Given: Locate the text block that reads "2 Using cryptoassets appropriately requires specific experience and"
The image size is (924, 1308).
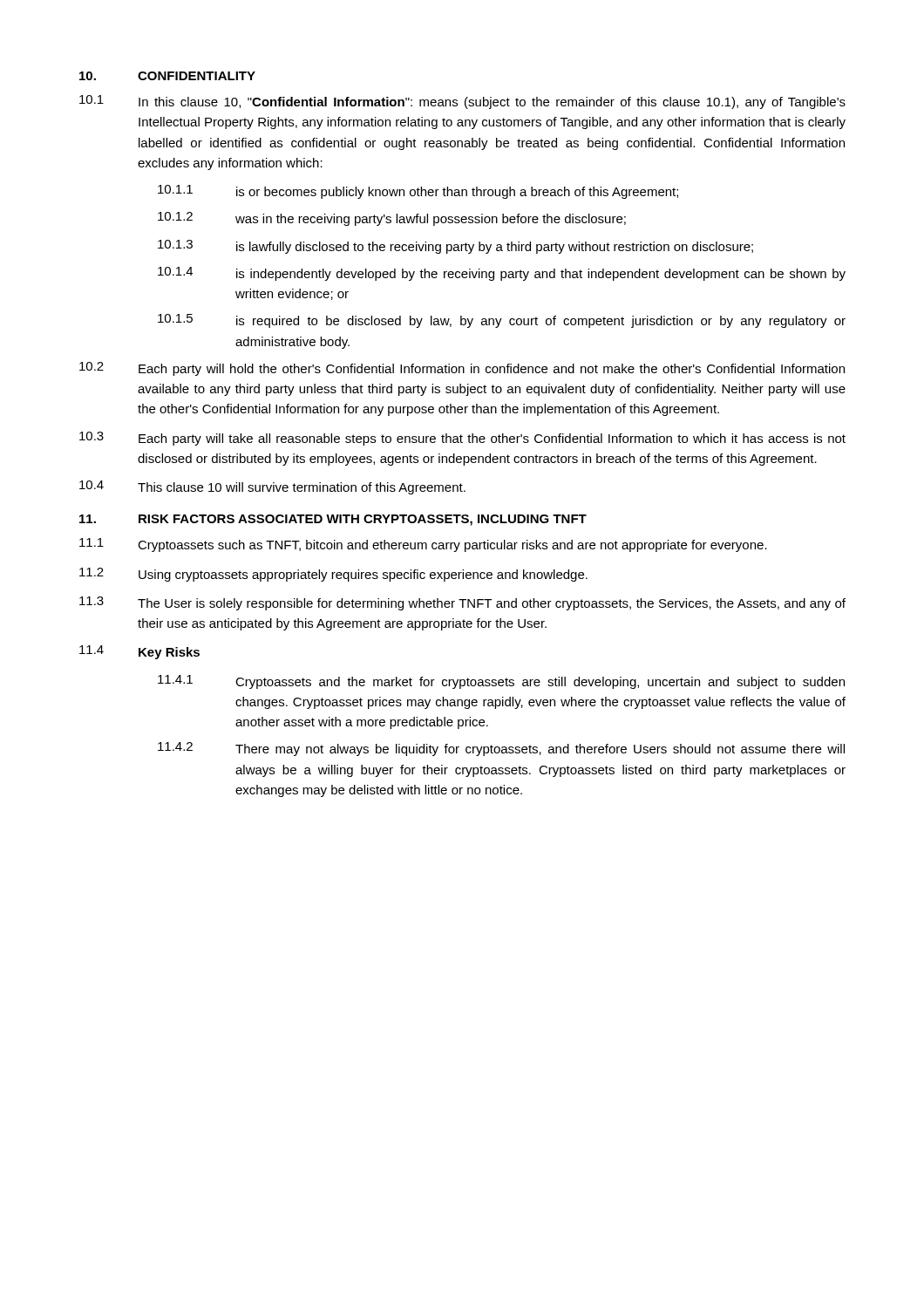Looking at the screenshot, I should tap(462, 574).
